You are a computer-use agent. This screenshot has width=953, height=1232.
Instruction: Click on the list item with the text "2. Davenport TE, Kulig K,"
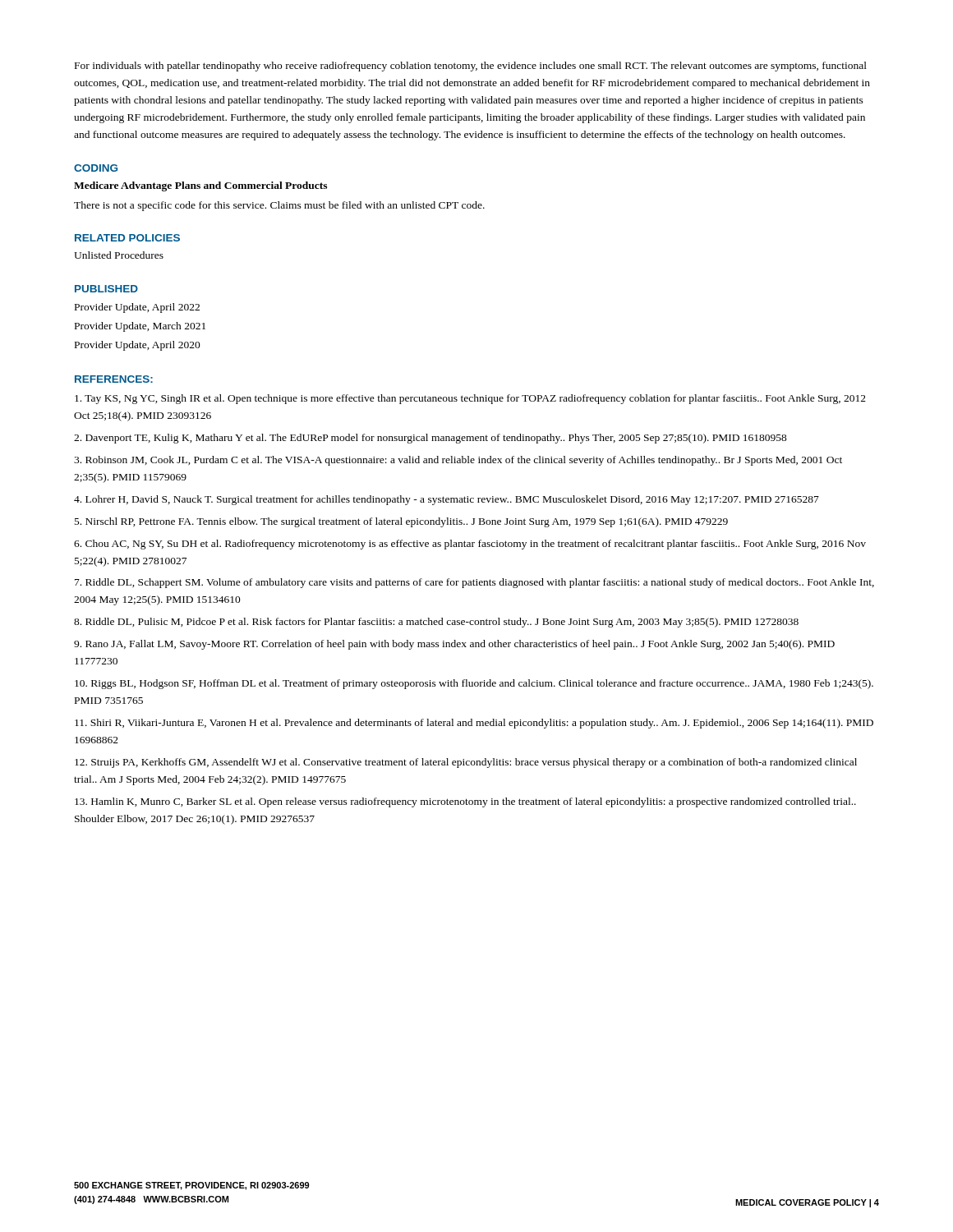[430, 437]
